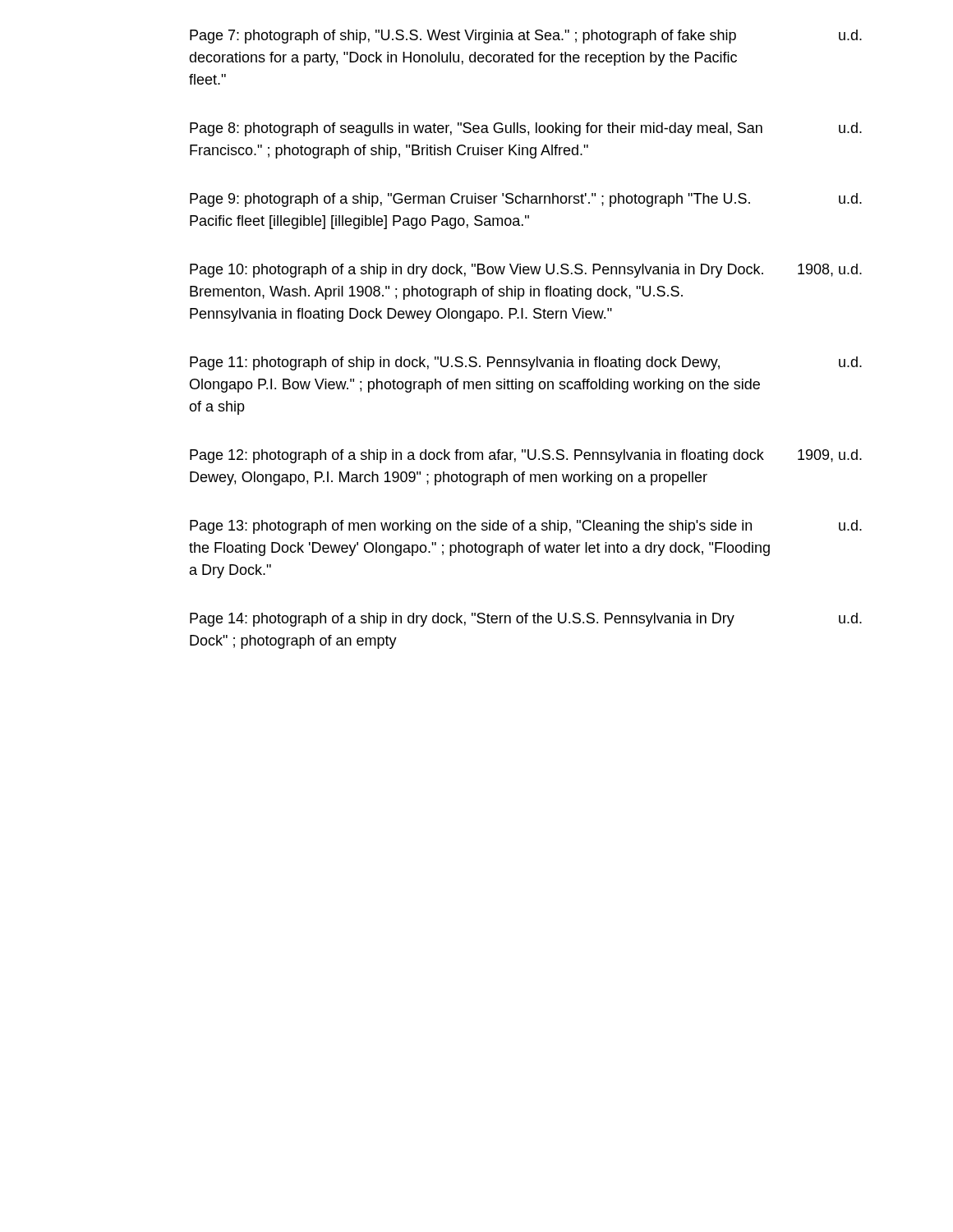The image size is (953, 1232).
Task: Locate the block of text that opens with "Page 10: photograph of a ship in"
Action: (x=526, y=292)
